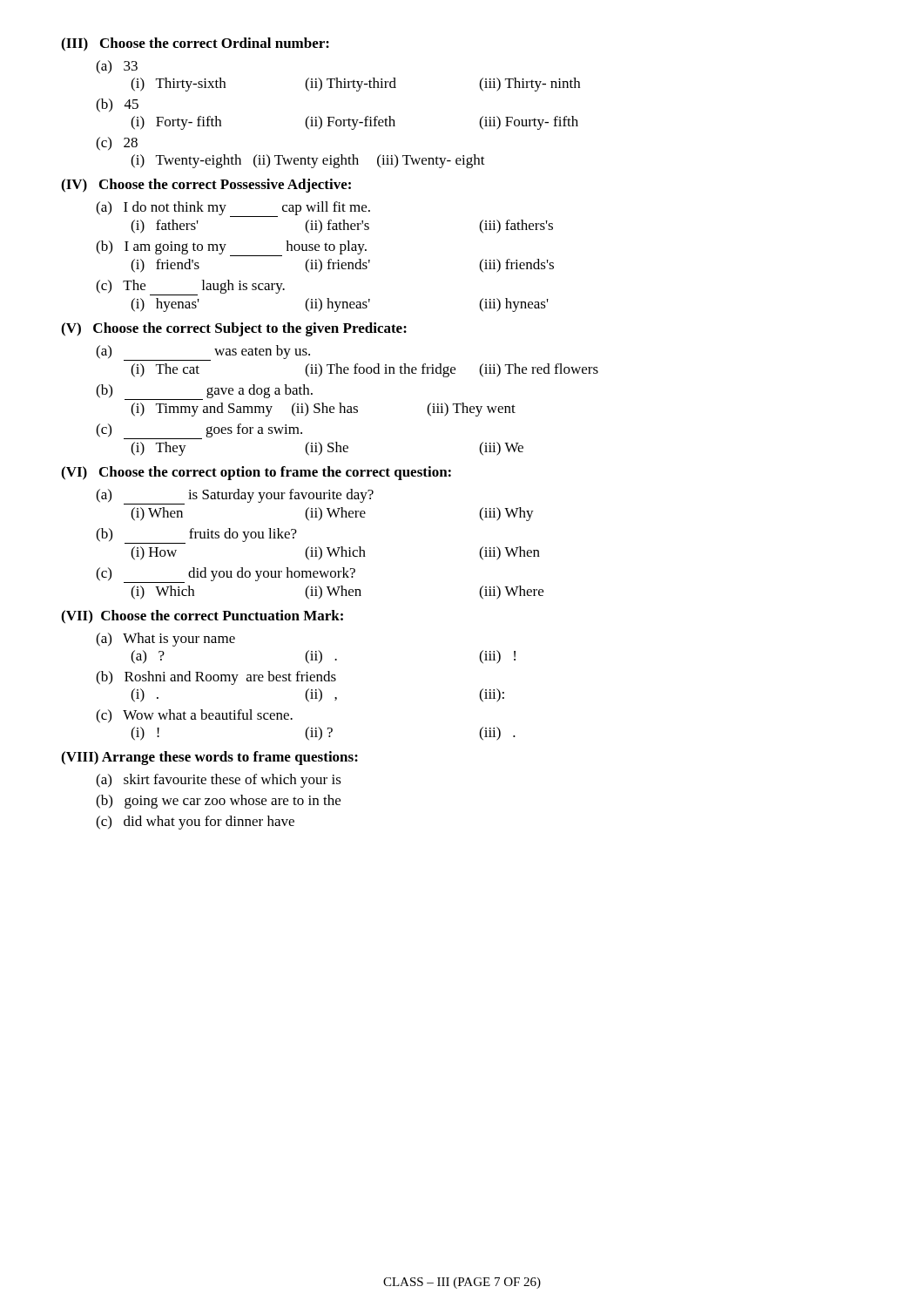The width and height of the screenshot is (924, 1307).
Task: Point to the block beginning "(c) 28 (i) Twenty-eighth (ii) Twenty"
Action: (479, 152)
